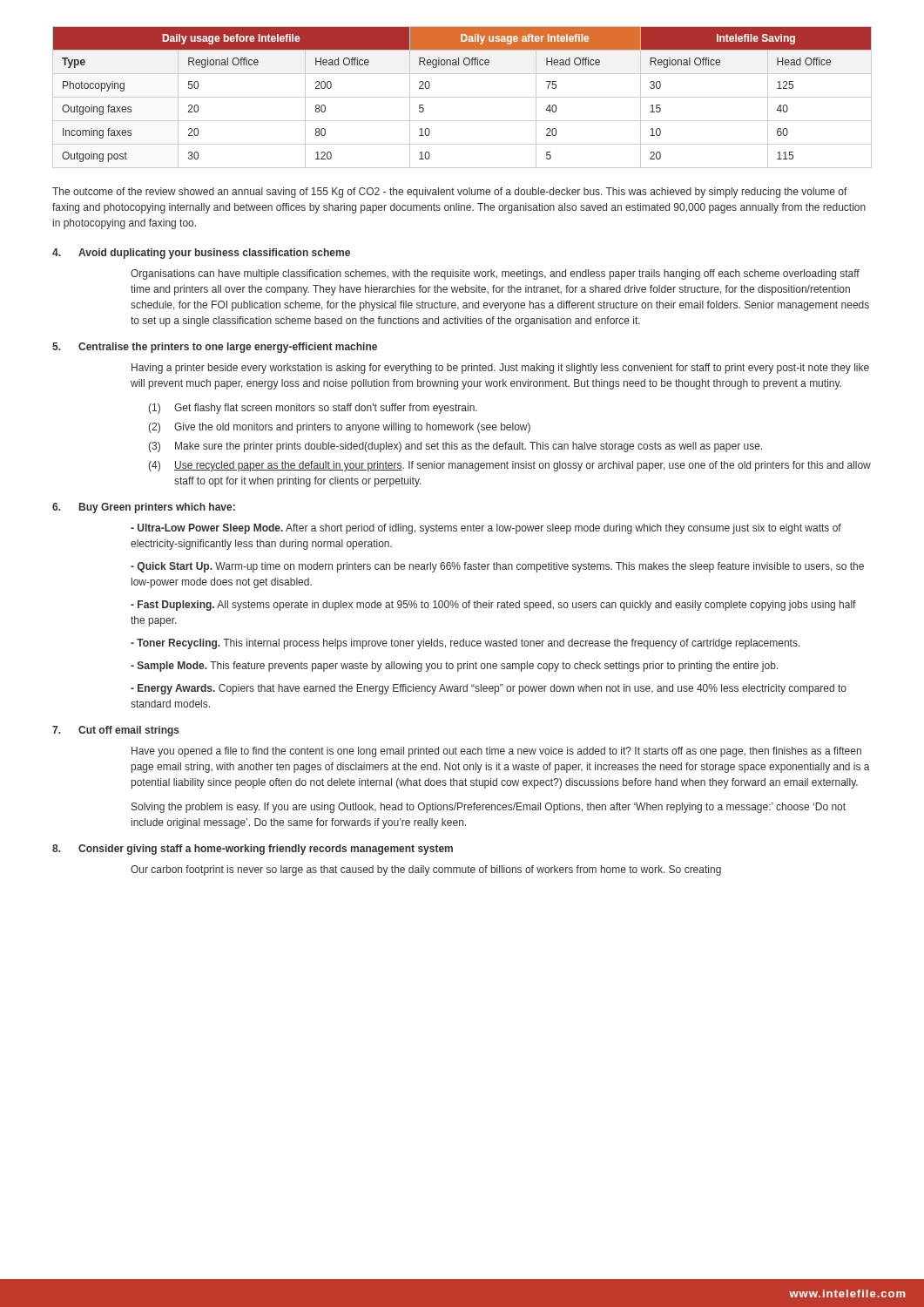Locate the block of text that opens with "(4) Use recycled paper as the default in"
924x1307 pixels.
pos(510,473)
